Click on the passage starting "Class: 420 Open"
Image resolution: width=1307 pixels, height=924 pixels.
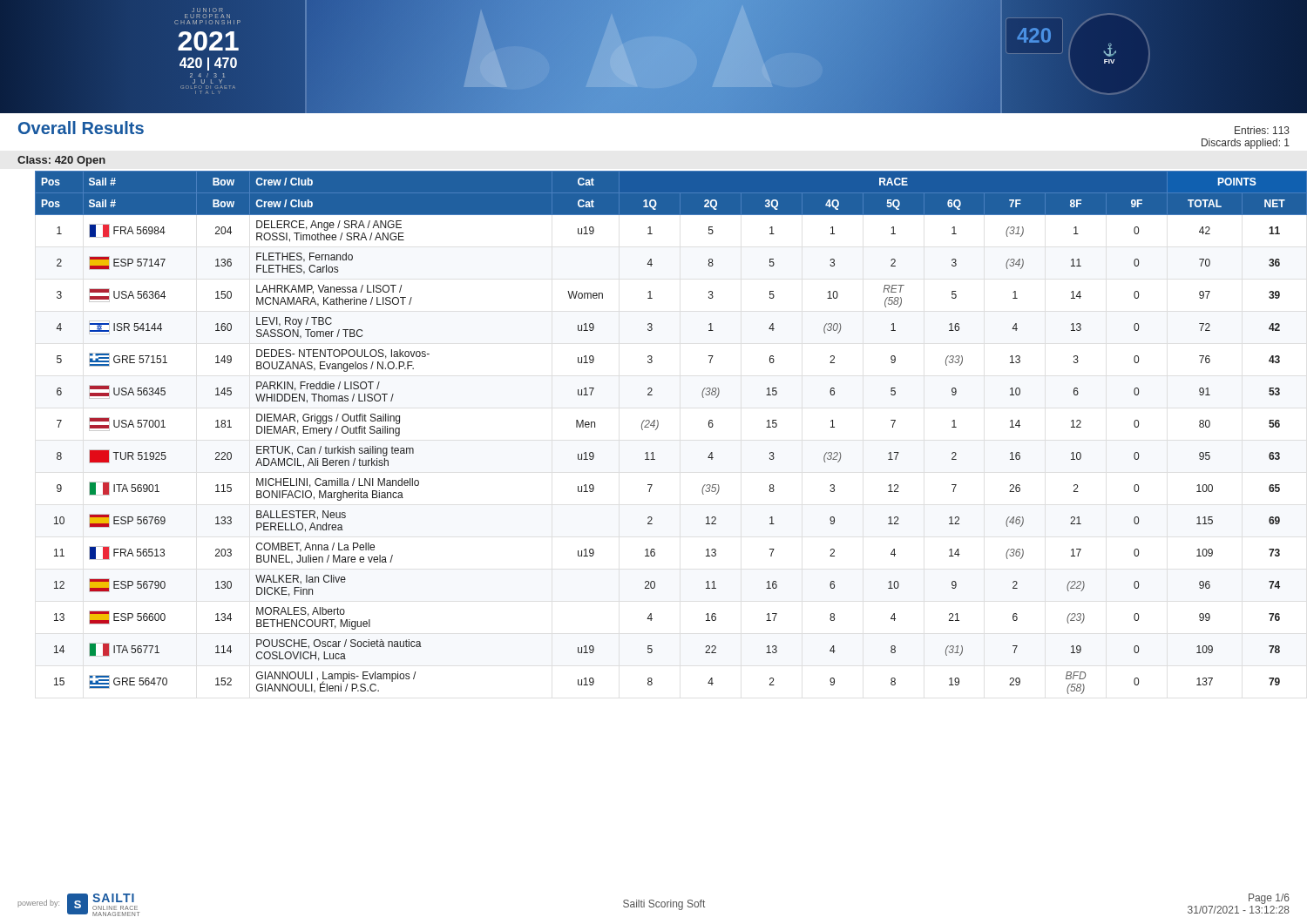[61, 160]
